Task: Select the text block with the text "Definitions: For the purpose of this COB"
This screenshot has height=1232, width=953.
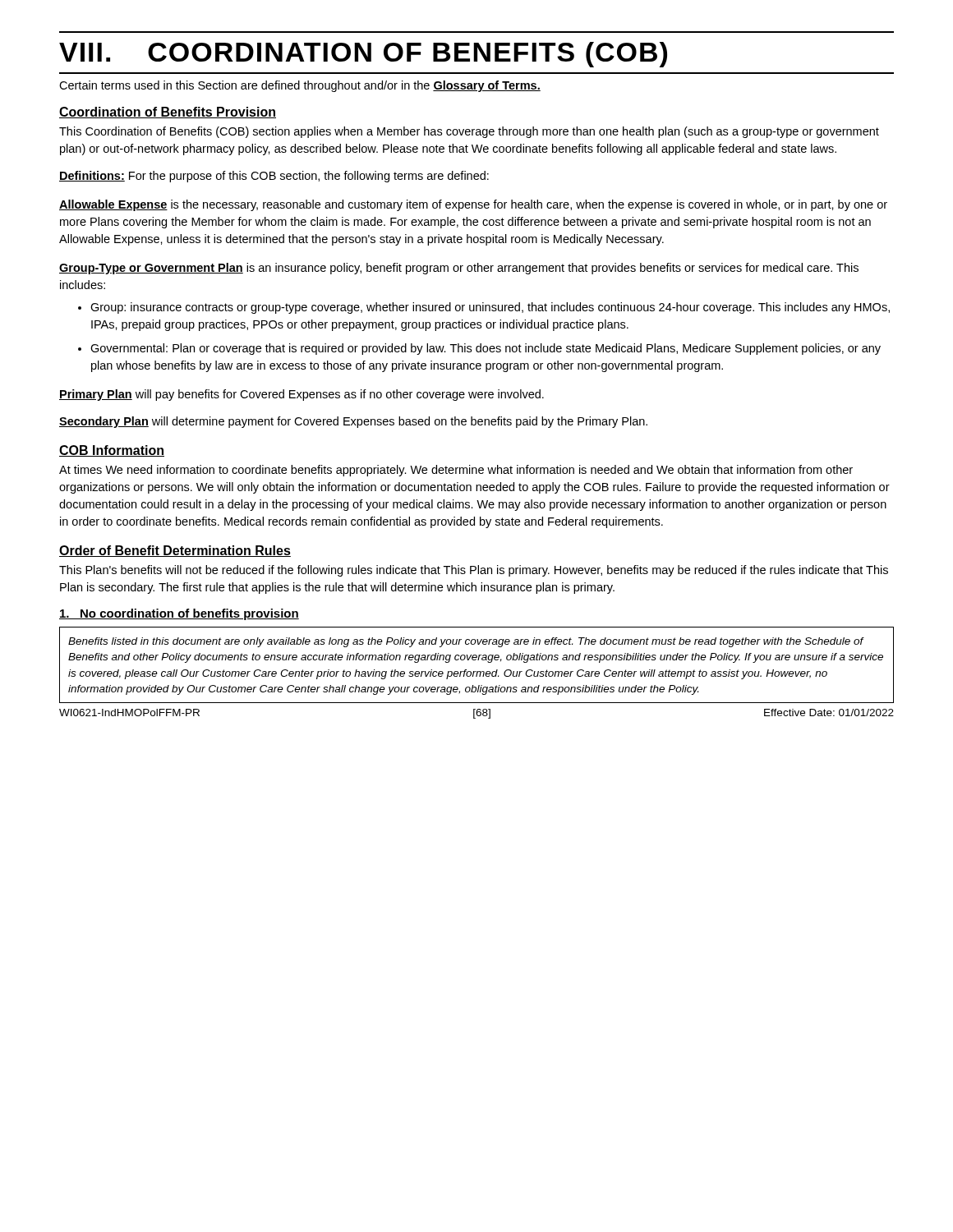Action: 274,176
